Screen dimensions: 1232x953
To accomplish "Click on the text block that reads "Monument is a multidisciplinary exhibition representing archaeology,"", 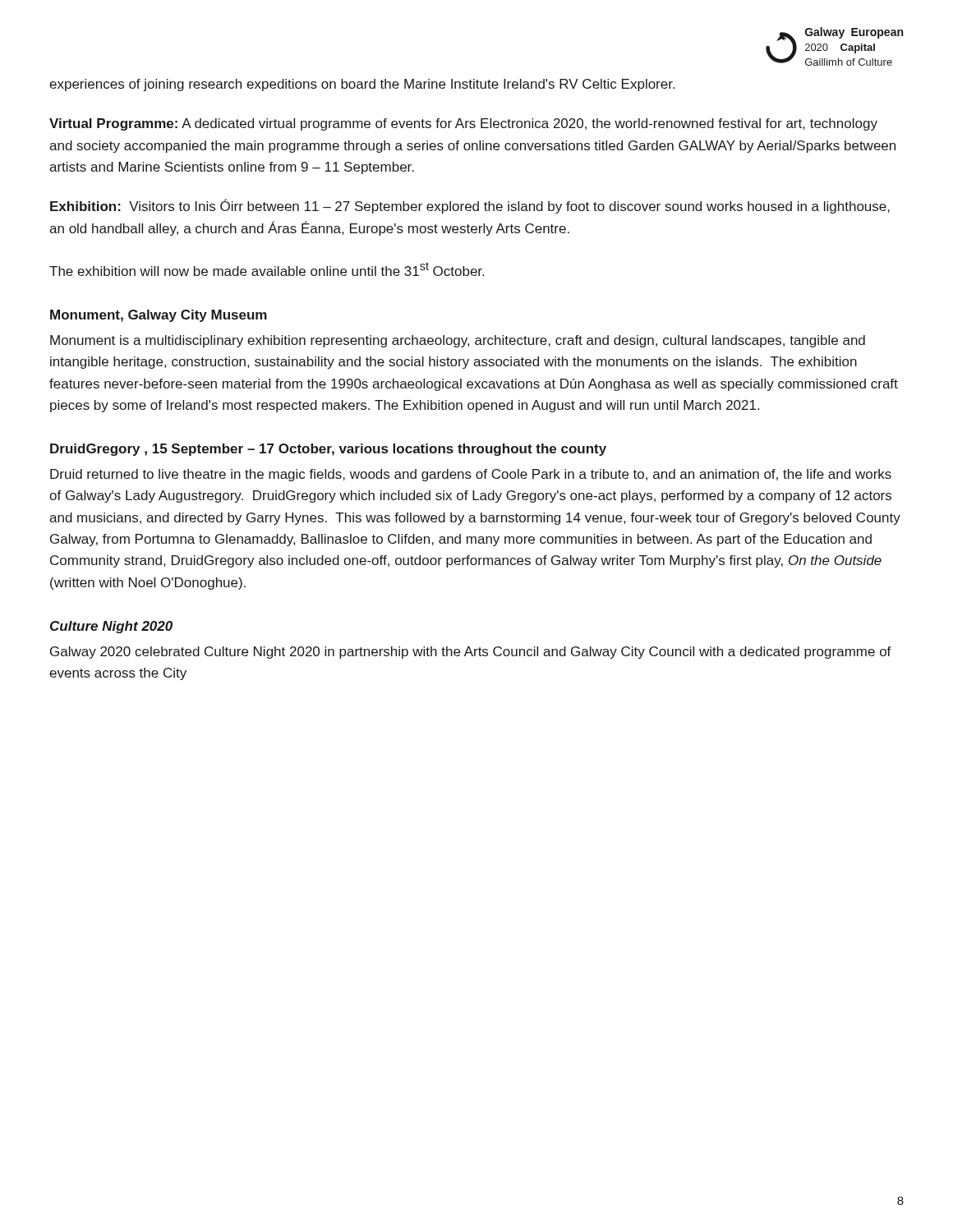I will (474, 373).
